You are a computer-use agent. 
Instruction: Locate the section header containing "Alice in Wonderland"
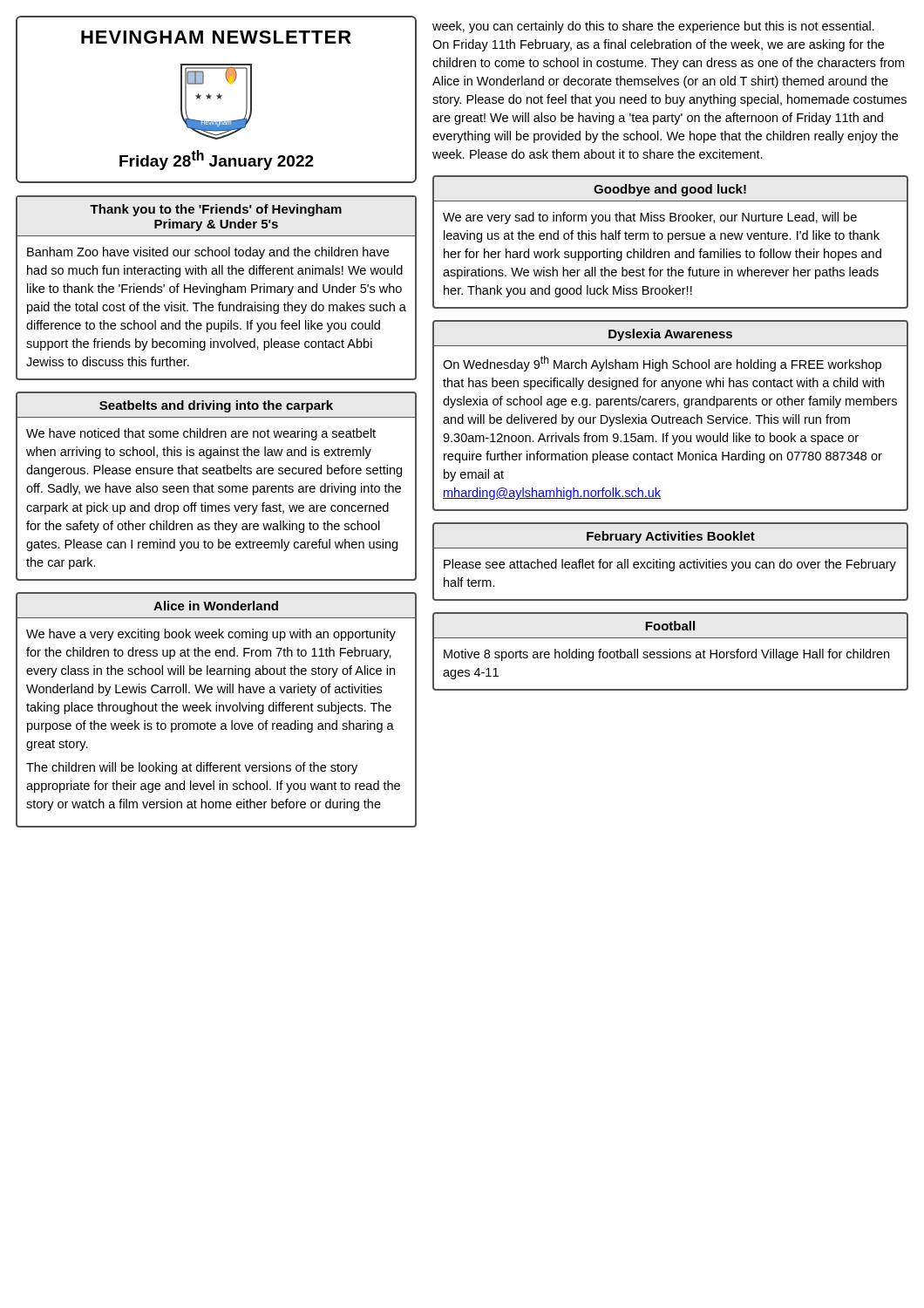point(216,605)
